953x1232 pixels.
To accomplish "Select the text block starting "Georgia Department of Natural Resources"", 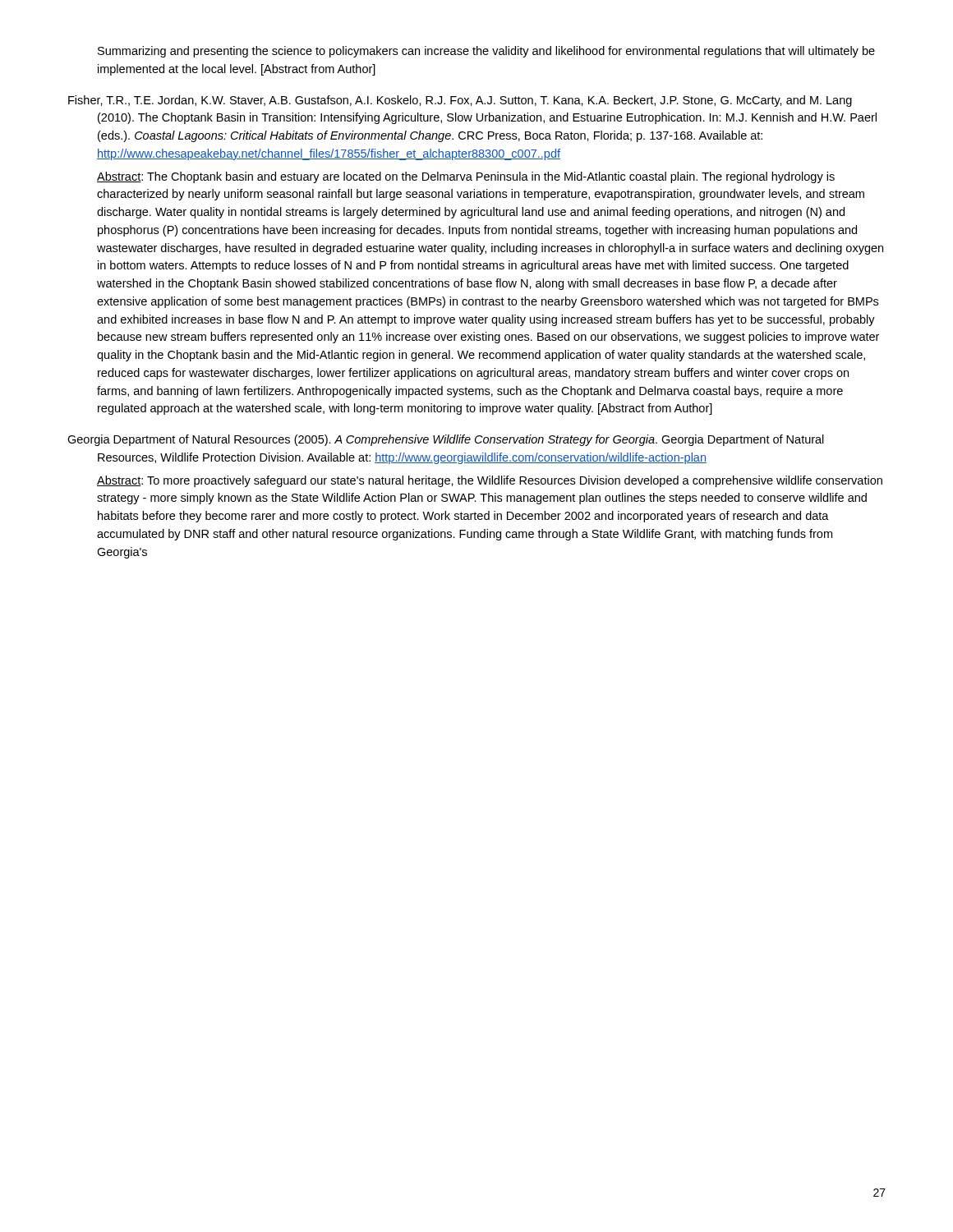I will 476,496.
